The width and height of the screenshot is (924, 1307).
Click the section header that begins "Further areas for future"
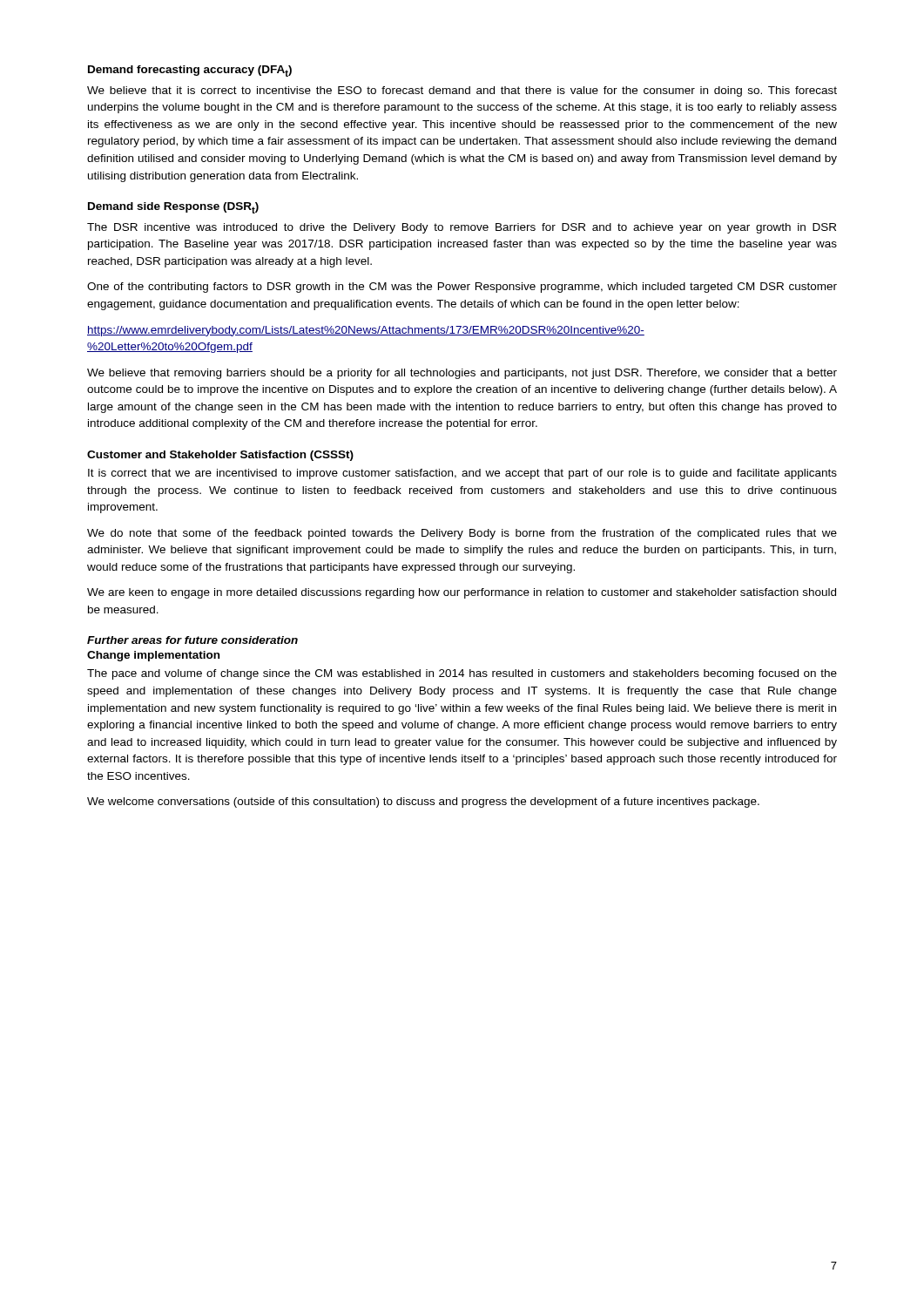(193, 640)
